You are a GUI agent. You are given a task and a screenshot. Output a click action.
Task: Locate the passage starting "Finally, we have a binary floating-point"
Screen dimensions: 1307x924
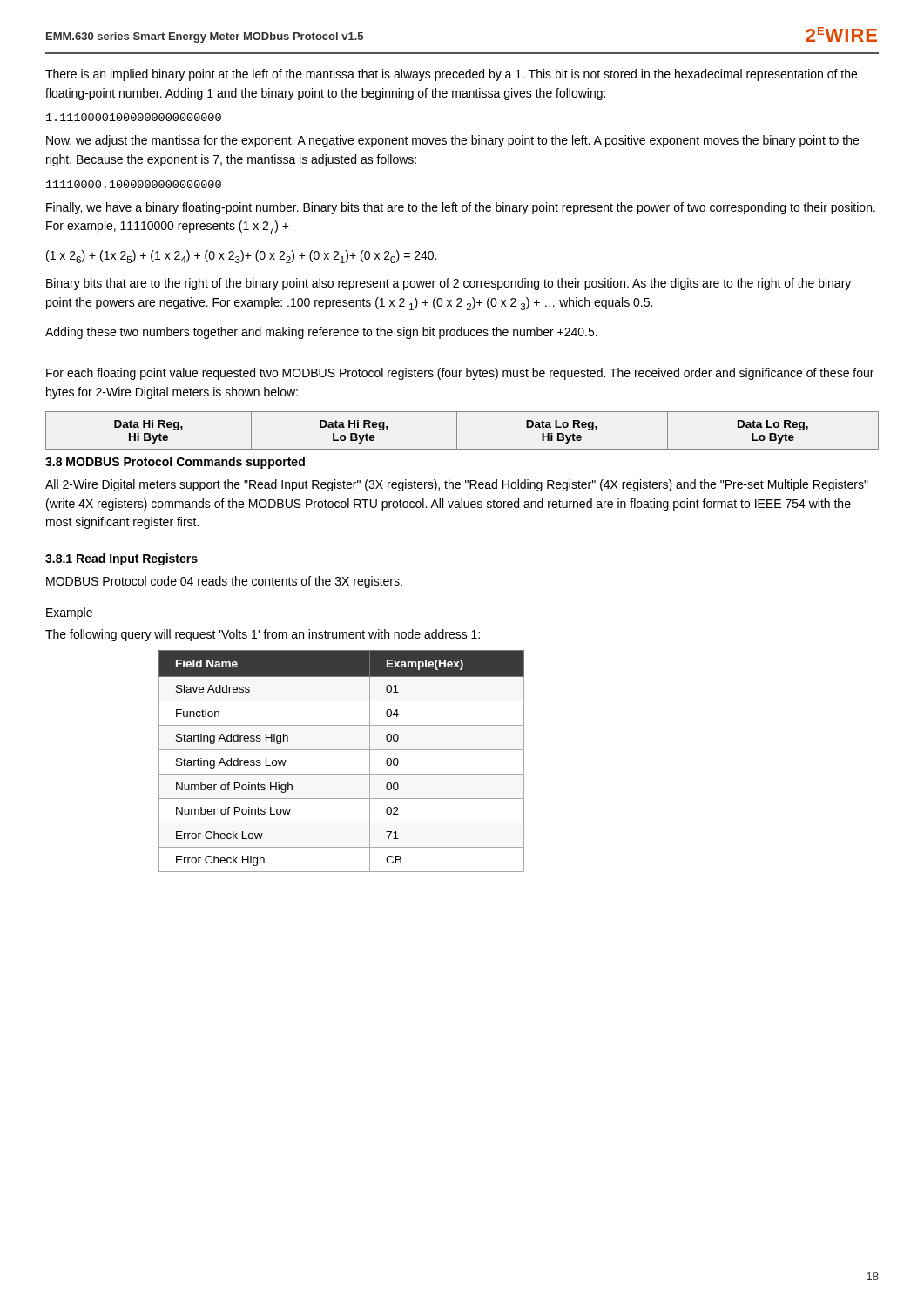461,218
